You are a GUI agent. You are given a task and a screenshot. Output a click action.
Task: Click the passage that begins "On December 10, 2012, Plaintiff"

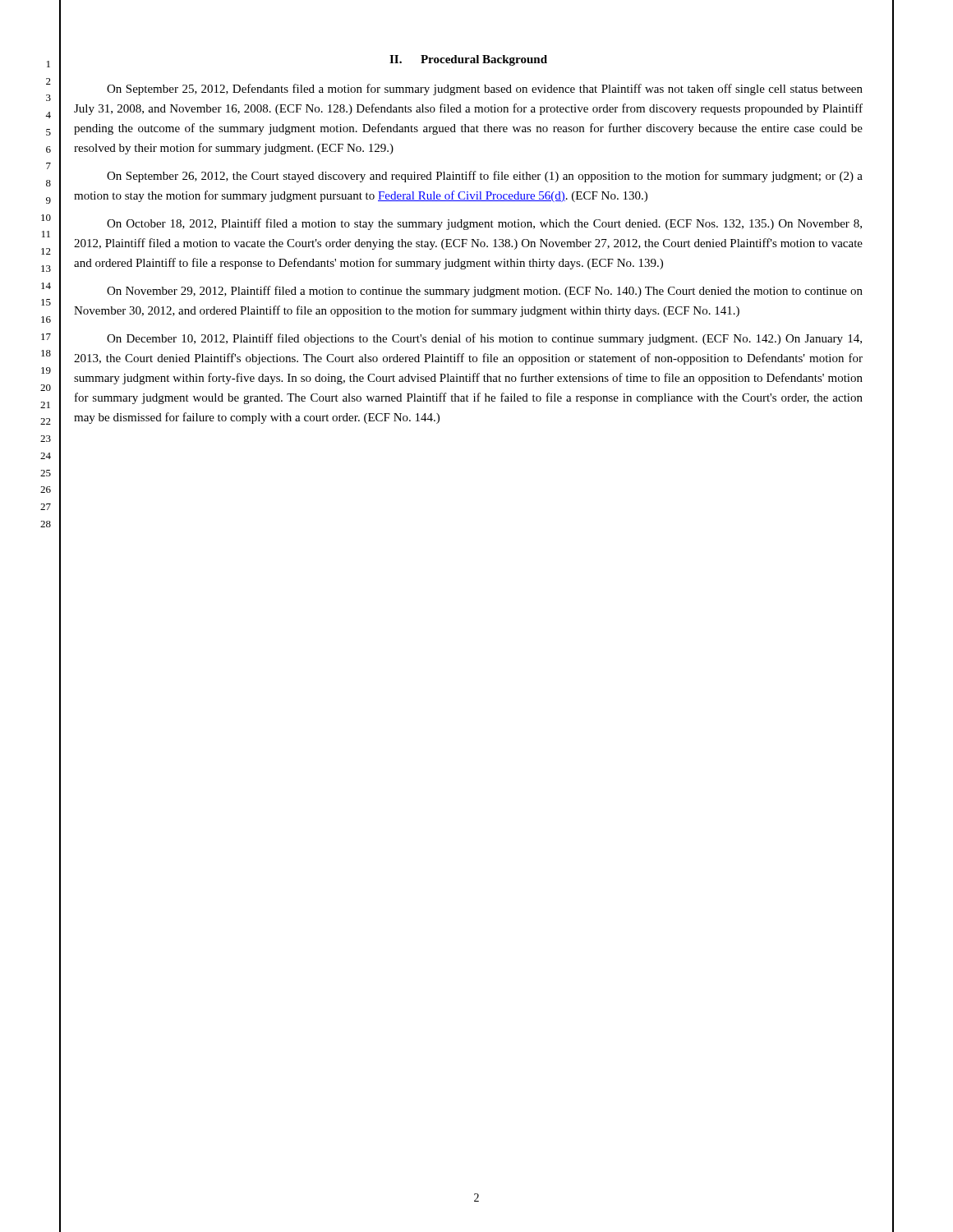468,378
